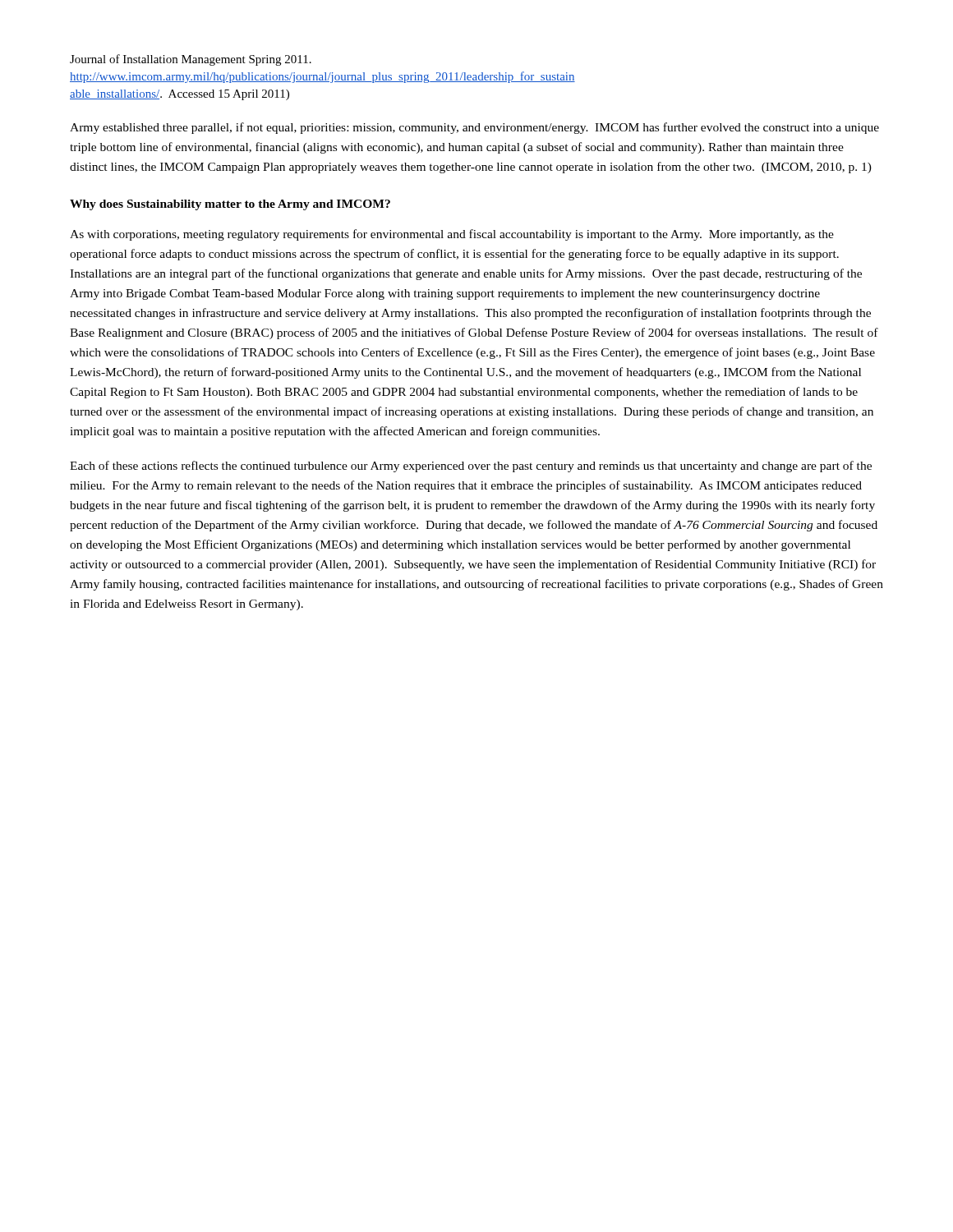Navigate to the text block starting "Why does Sustainability matter to"
This screenshot has height=1232, width=953.
point(230,203)
